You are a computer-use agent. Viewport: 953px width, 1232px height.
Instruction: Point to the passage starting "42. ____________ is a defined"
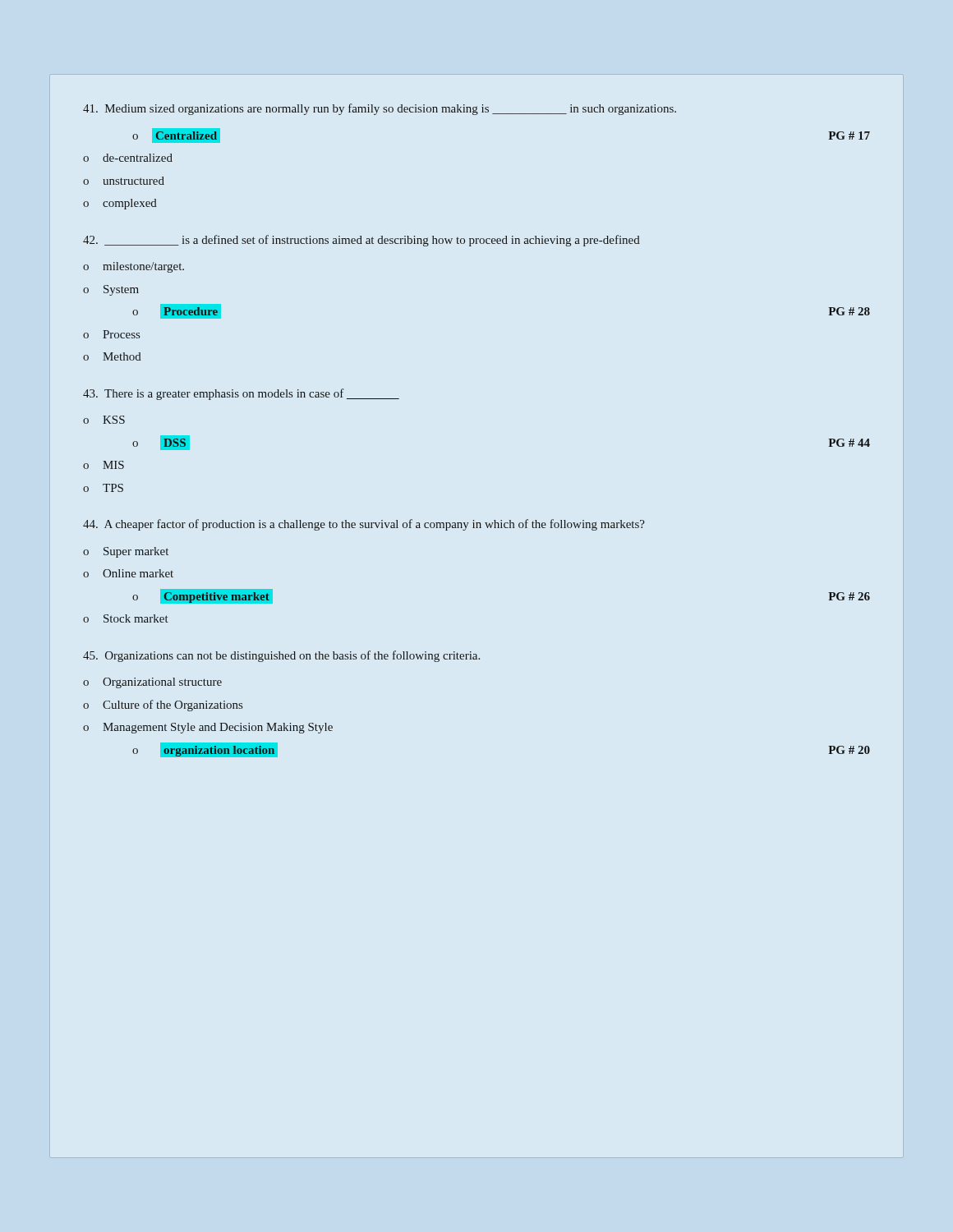(x=361, y=239)
